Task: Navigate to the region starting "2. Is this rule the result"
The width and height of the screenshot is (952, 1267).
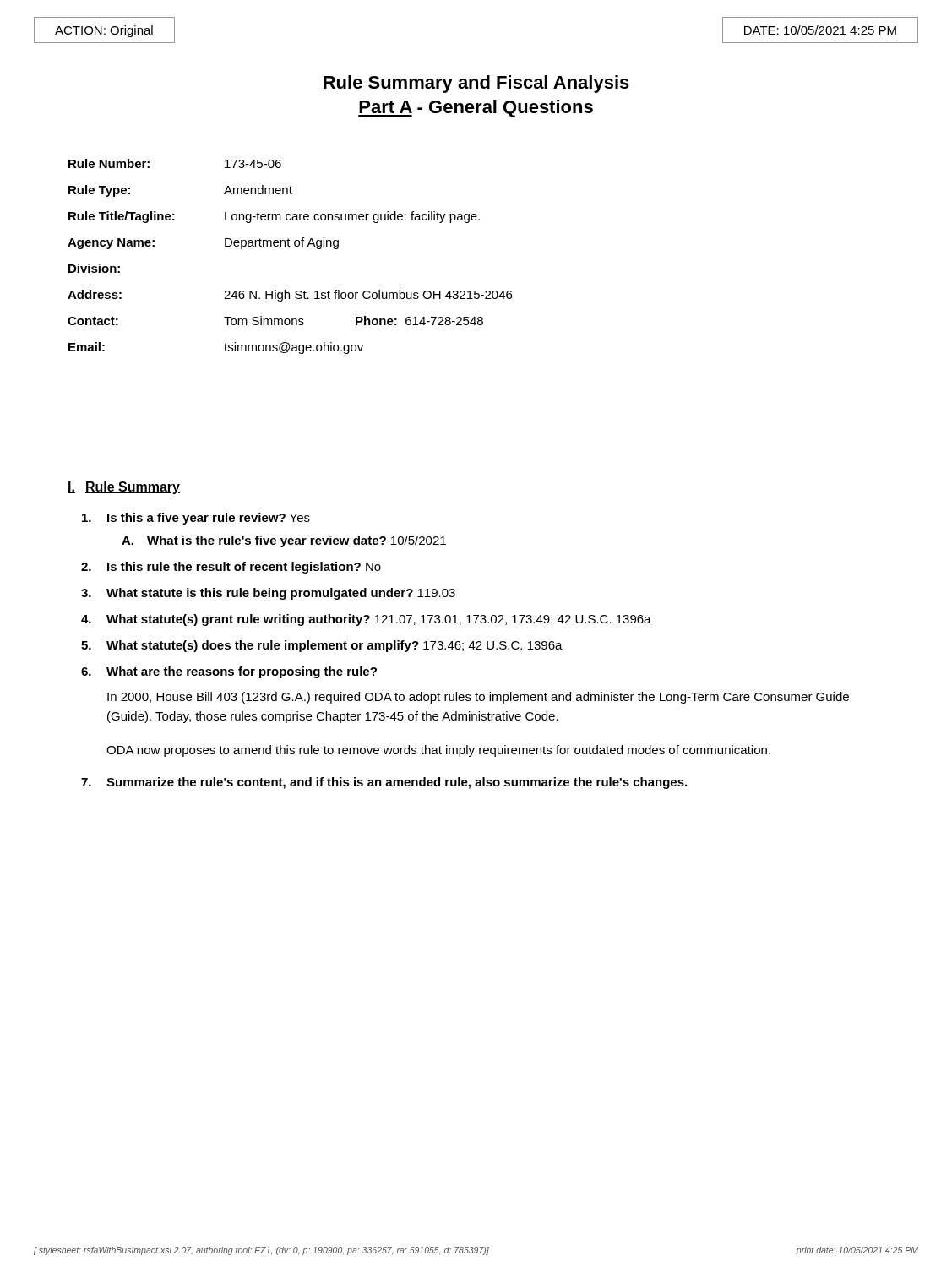Action: [231, 566]
